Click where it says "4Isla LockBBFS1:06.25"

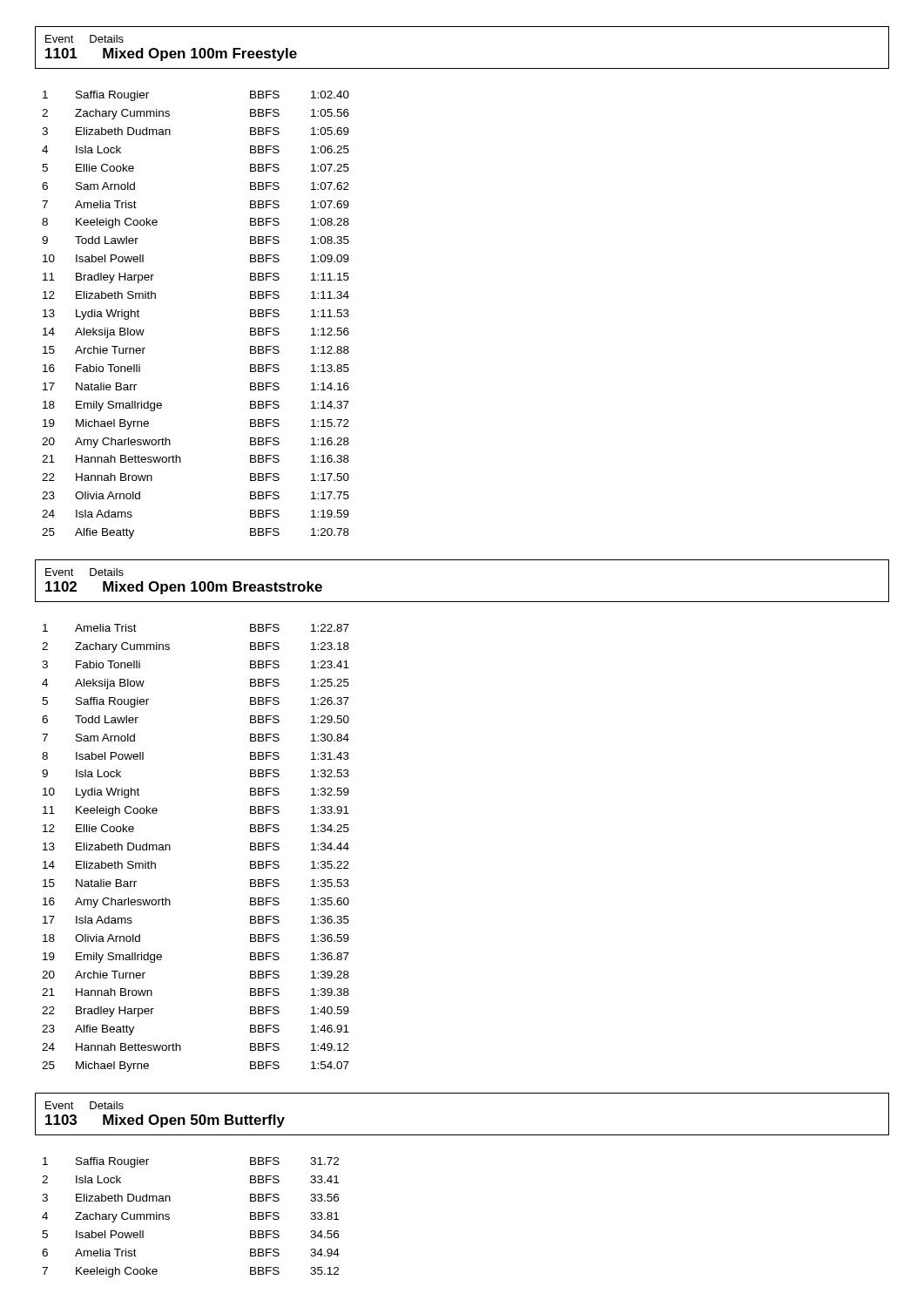(98, 149)
